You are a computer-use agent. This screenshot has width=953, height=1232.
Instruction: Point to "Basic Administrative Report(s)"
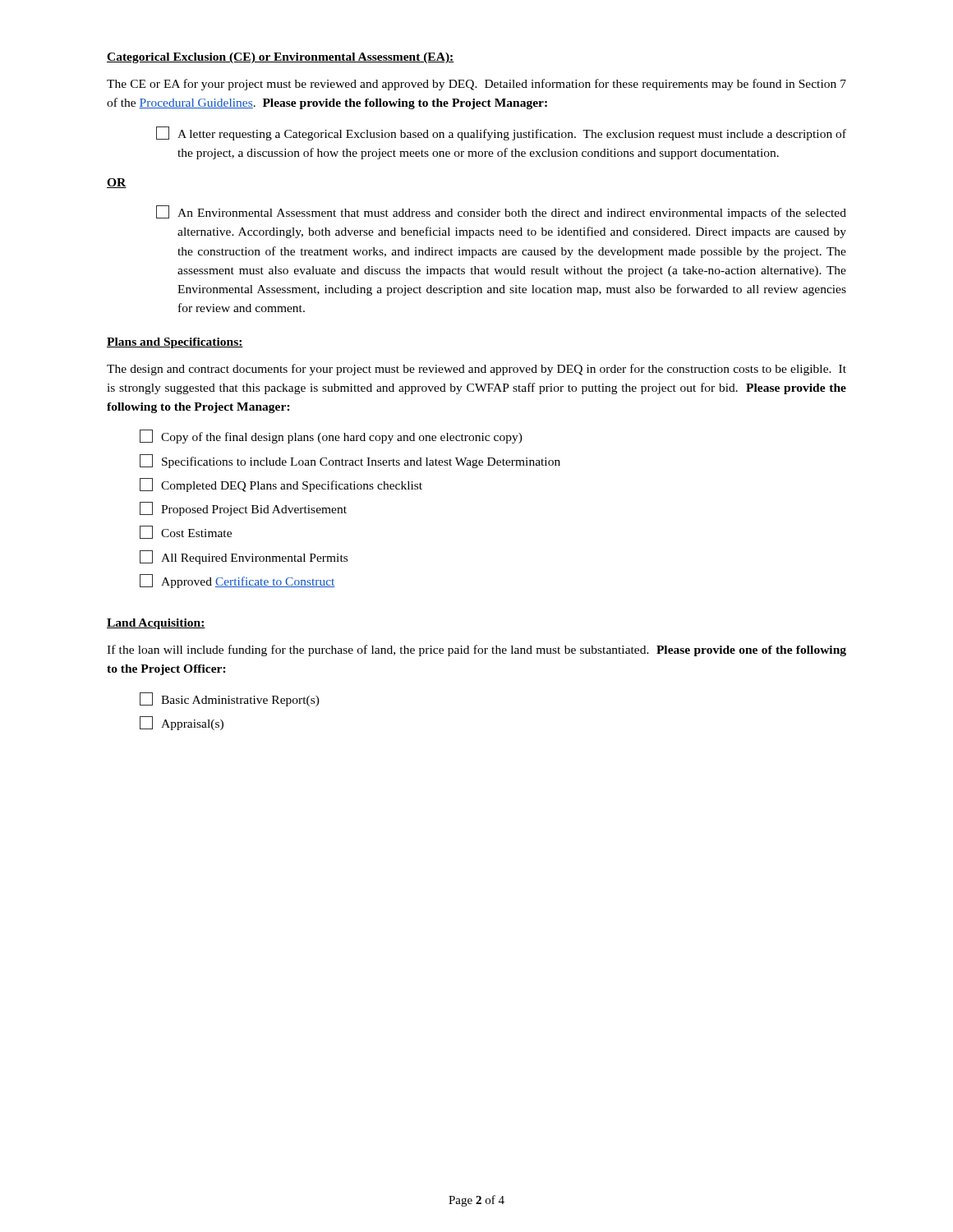(x=230, y=699)
